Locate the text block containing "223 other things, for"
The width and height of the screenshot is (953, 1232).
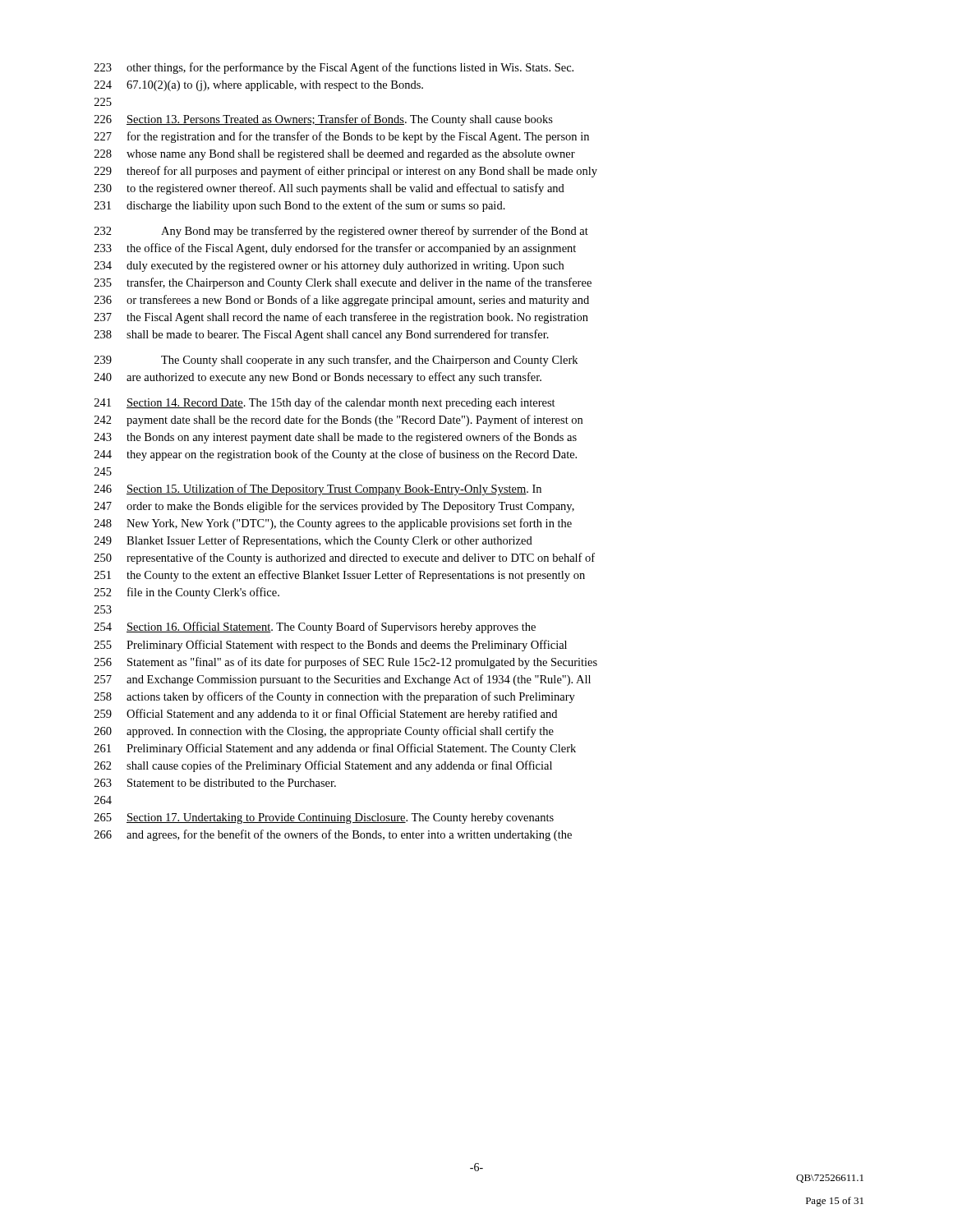pos(334,68)
